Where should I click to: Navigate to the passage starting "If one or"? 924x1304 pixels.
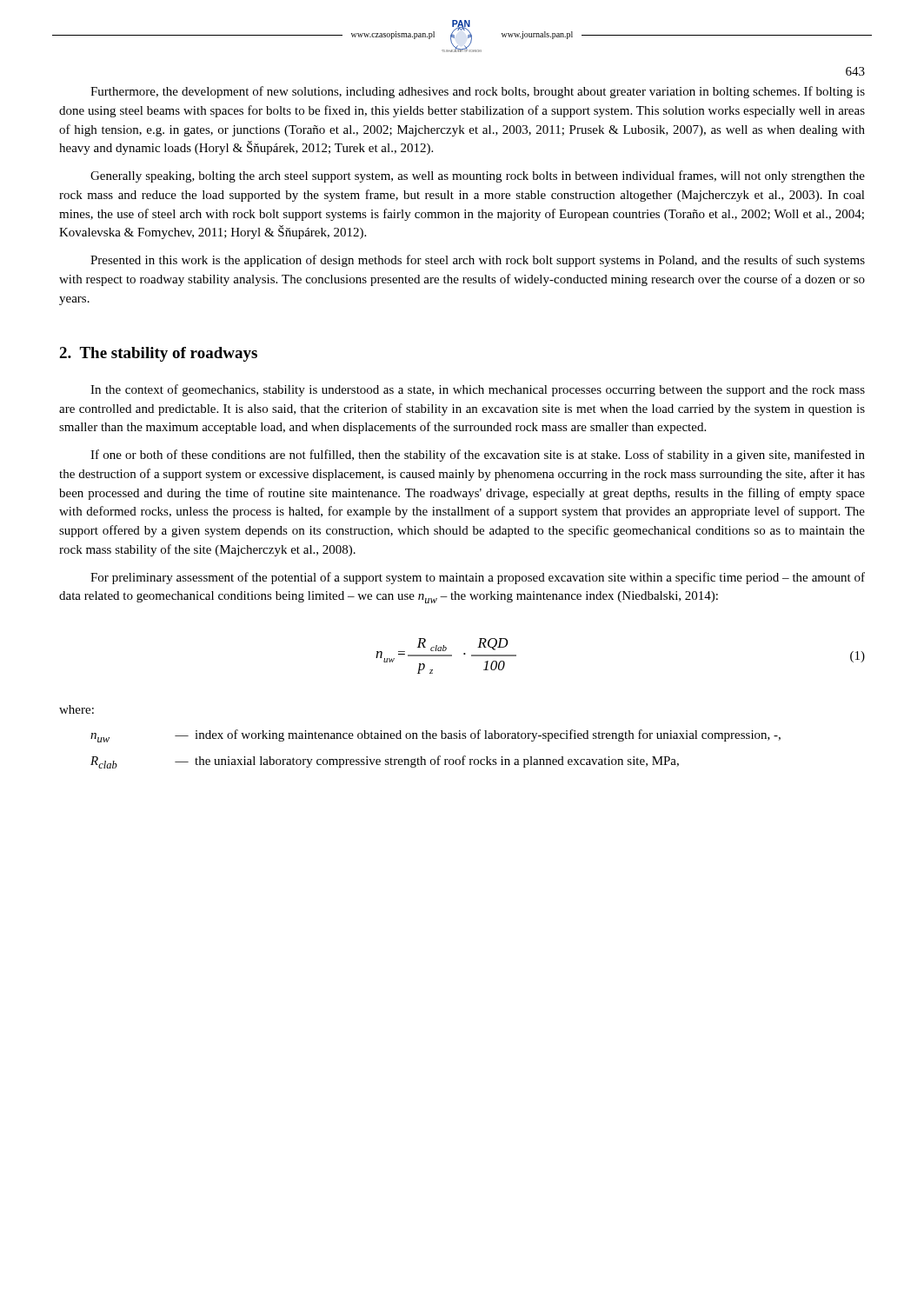[462, 502]
